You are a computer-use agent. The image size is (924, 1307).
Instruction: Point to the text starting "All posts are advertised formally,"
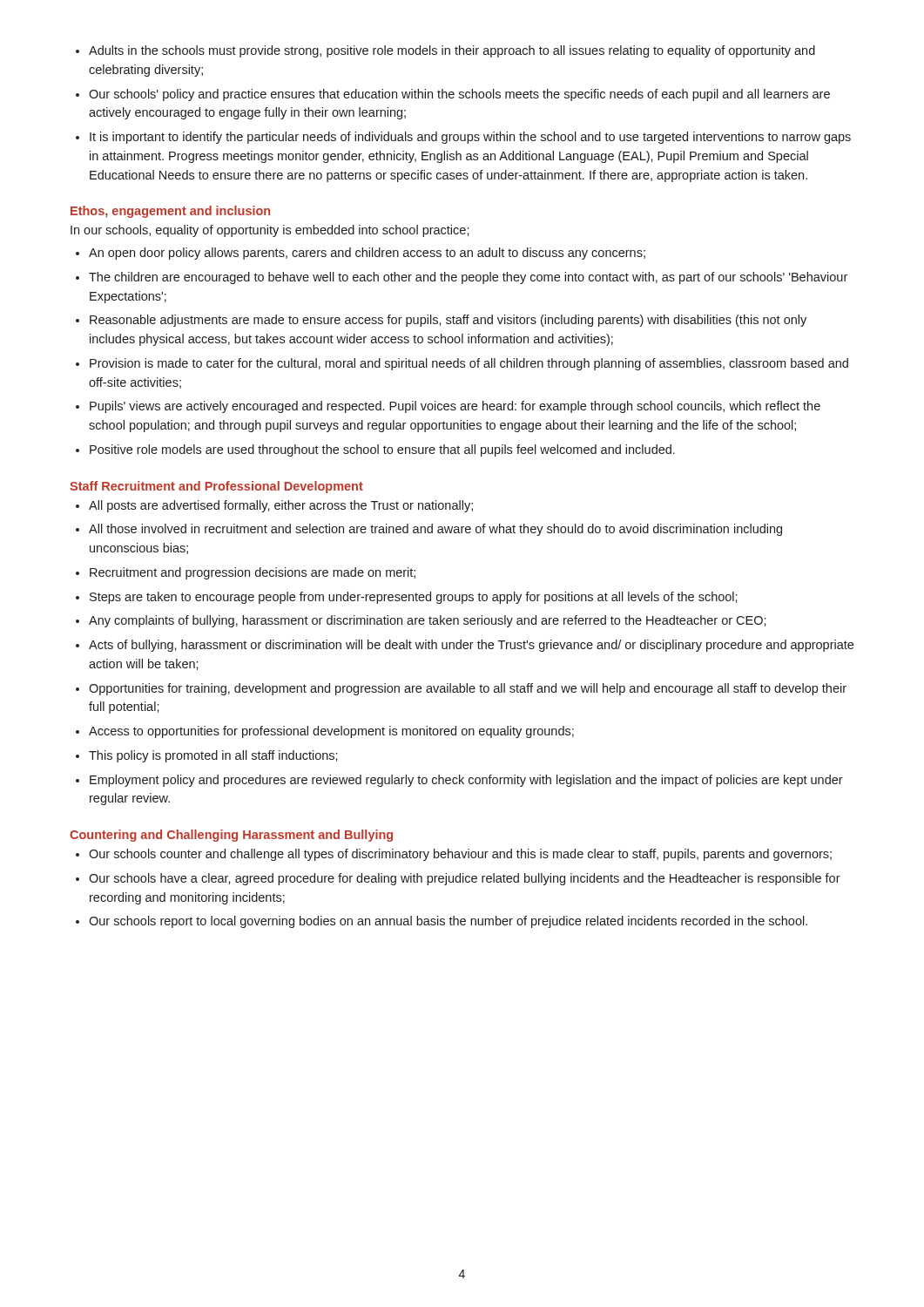pyautogui.click(x=462, y=652)
